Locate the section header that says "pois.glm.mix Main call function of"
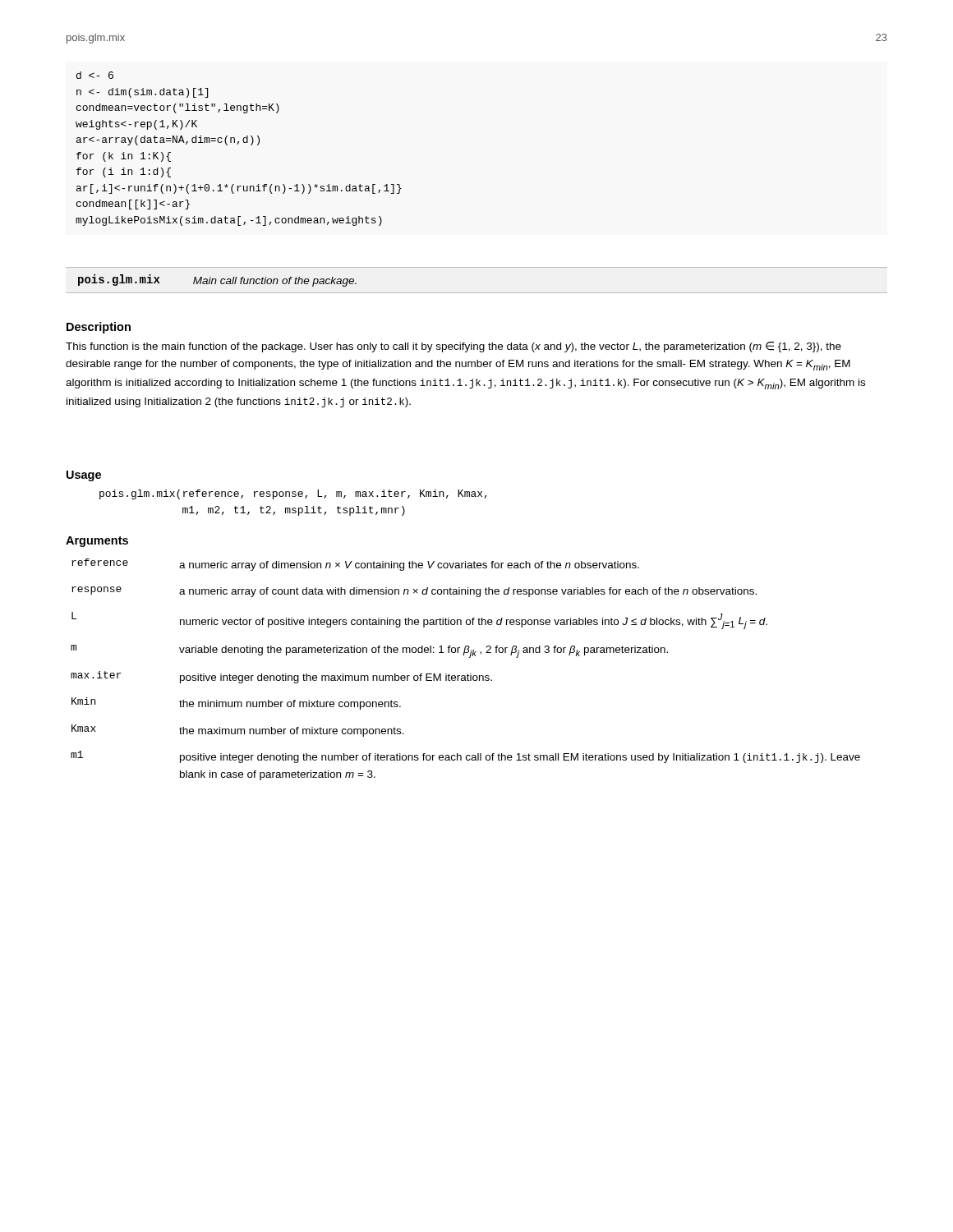 click(217, 280)
